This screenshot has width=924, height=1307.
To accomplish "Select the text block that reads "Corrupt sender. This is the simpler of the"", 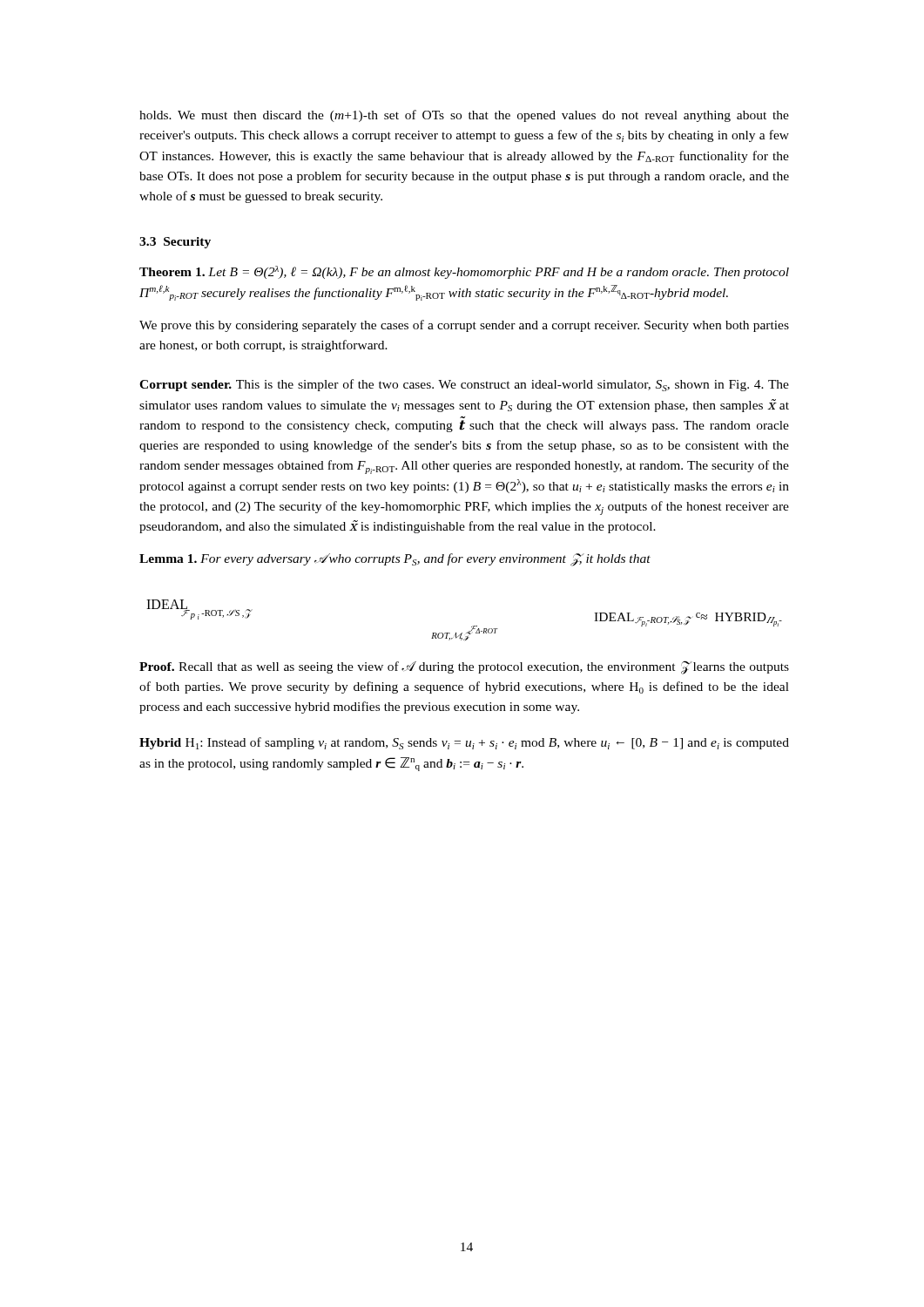I will coord(464,455).
